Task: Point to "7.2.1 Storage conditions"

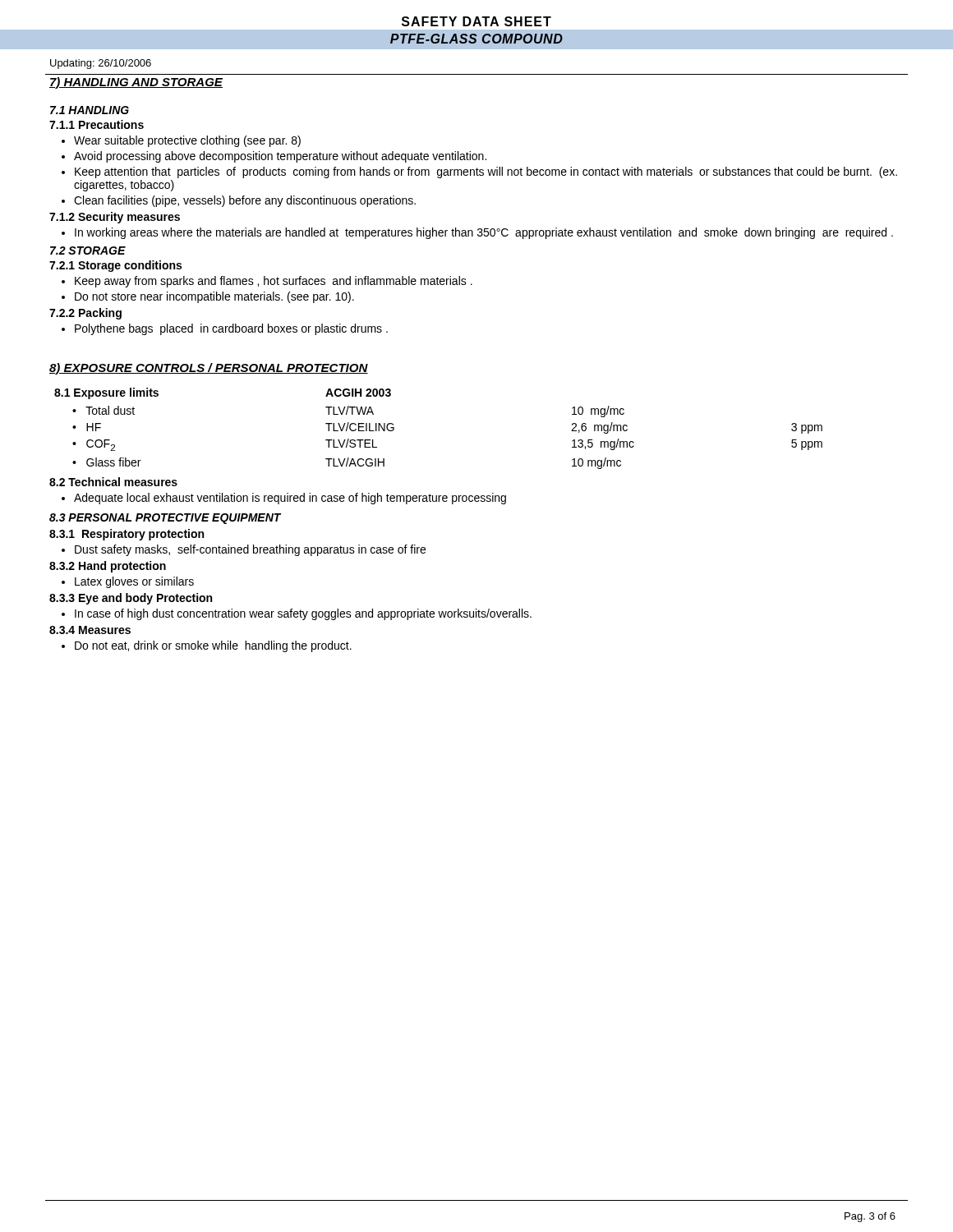Action: point(116,265)
